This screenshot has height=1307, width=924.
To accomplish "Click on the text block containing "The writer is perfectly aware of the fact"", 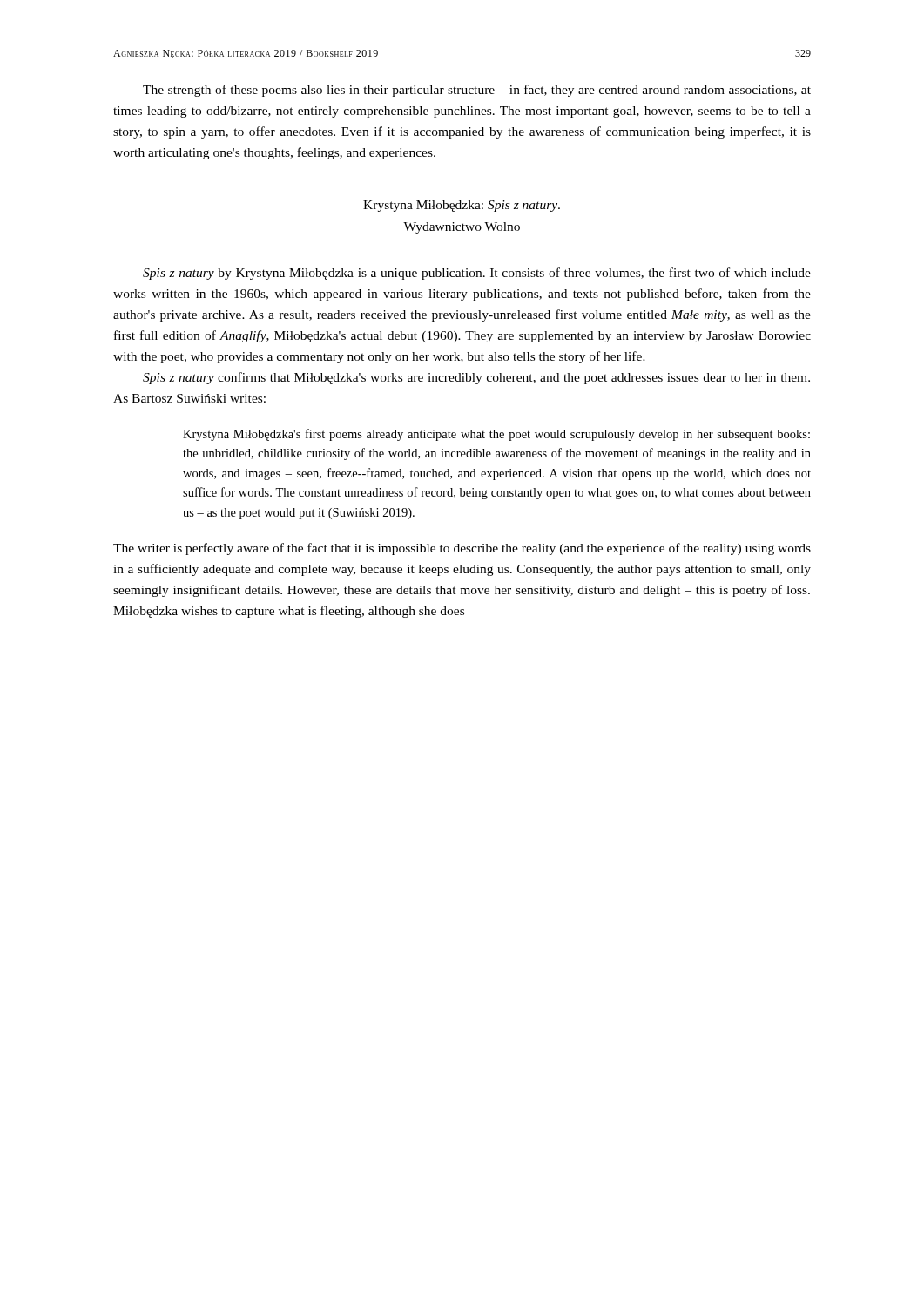I will [x=462, y=580].
